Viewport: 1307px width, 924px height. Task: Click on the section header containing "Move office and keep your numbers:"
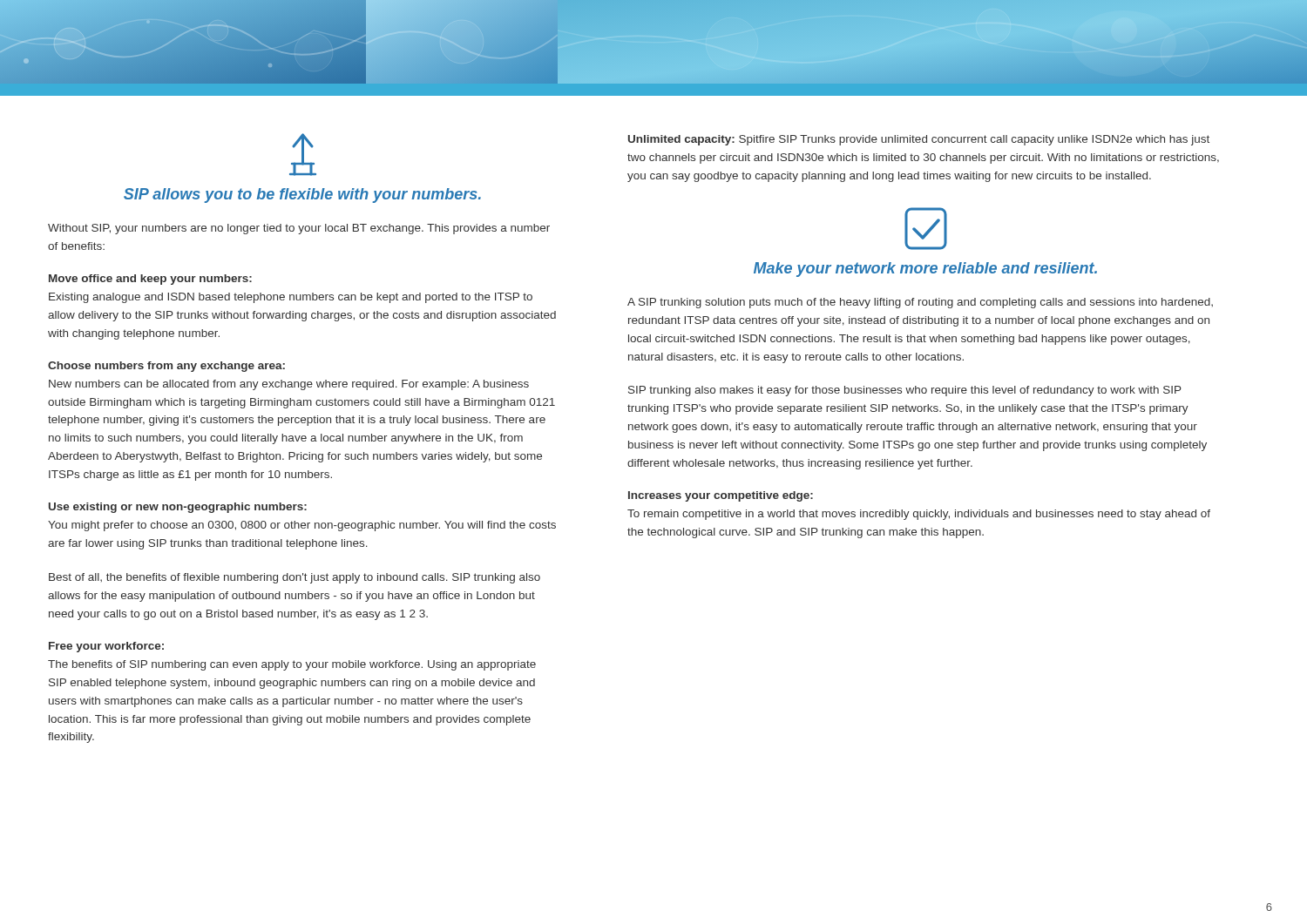(x=150, y=278)
